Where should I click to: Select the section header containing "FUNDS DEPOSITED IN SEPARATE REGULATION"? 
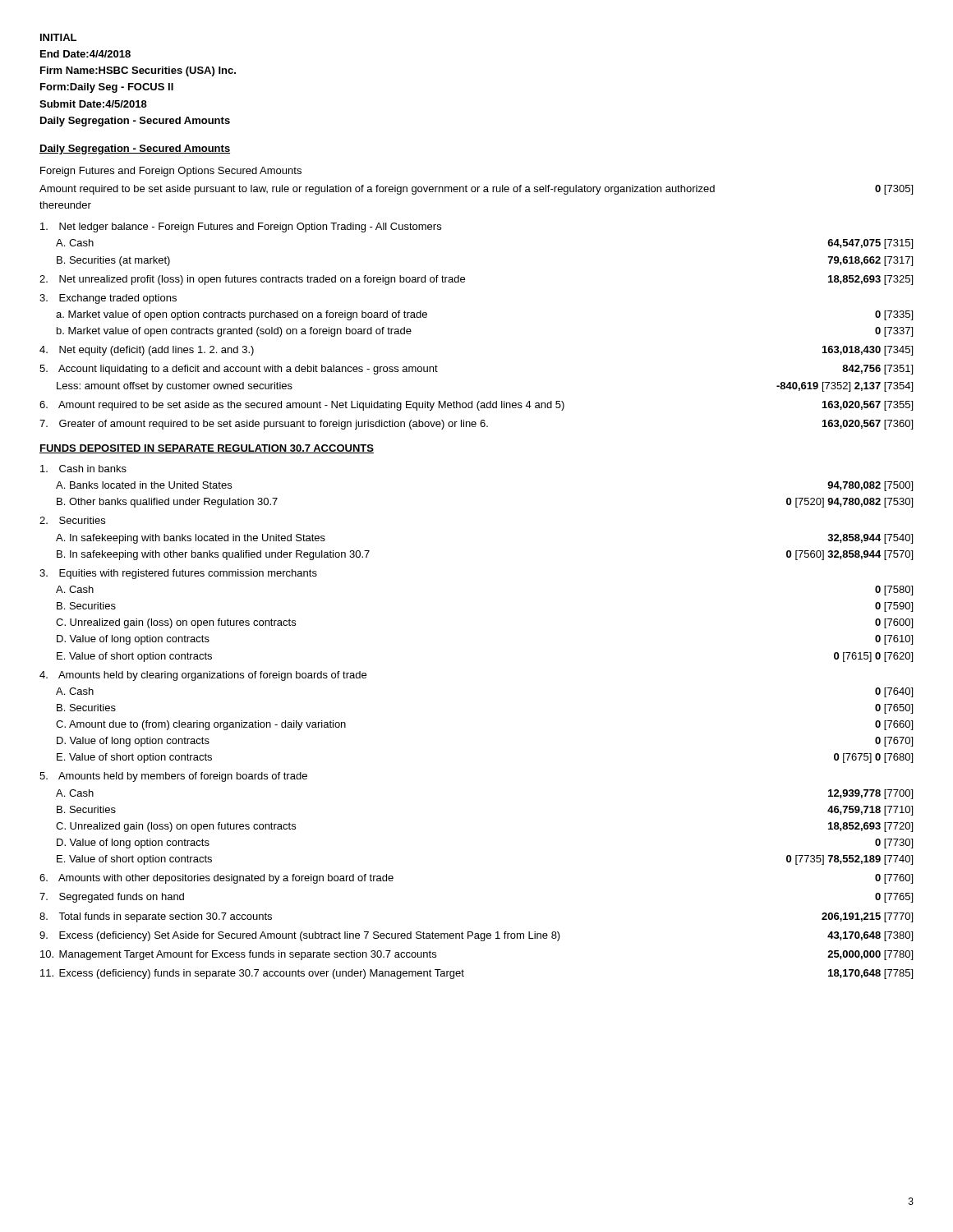coord(207,448)
